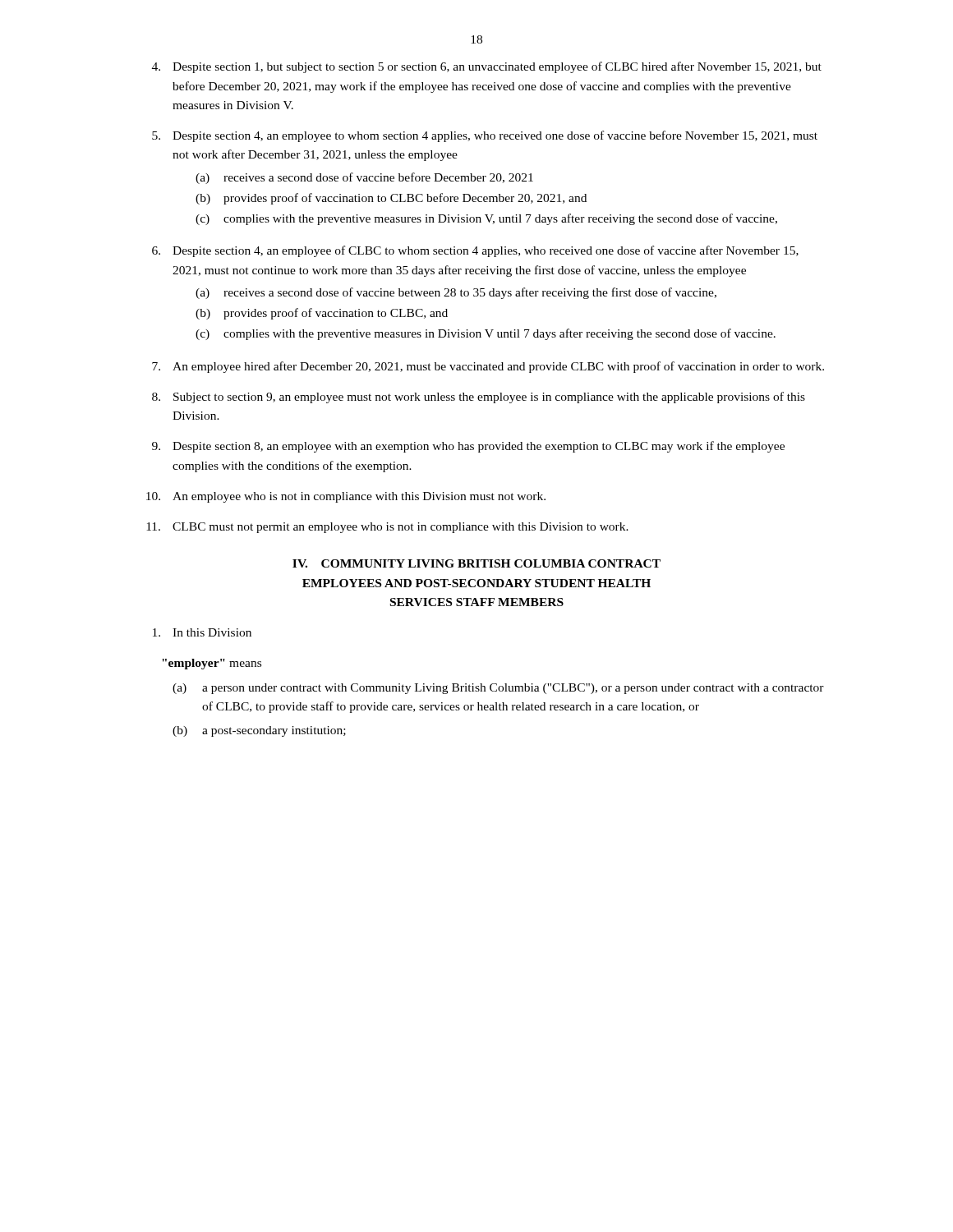Viewport: 953px width, 1232px height.
Task: Find the block on this page that starts "4. Despite section 1, but subject to"
Action: click(476, 86)
